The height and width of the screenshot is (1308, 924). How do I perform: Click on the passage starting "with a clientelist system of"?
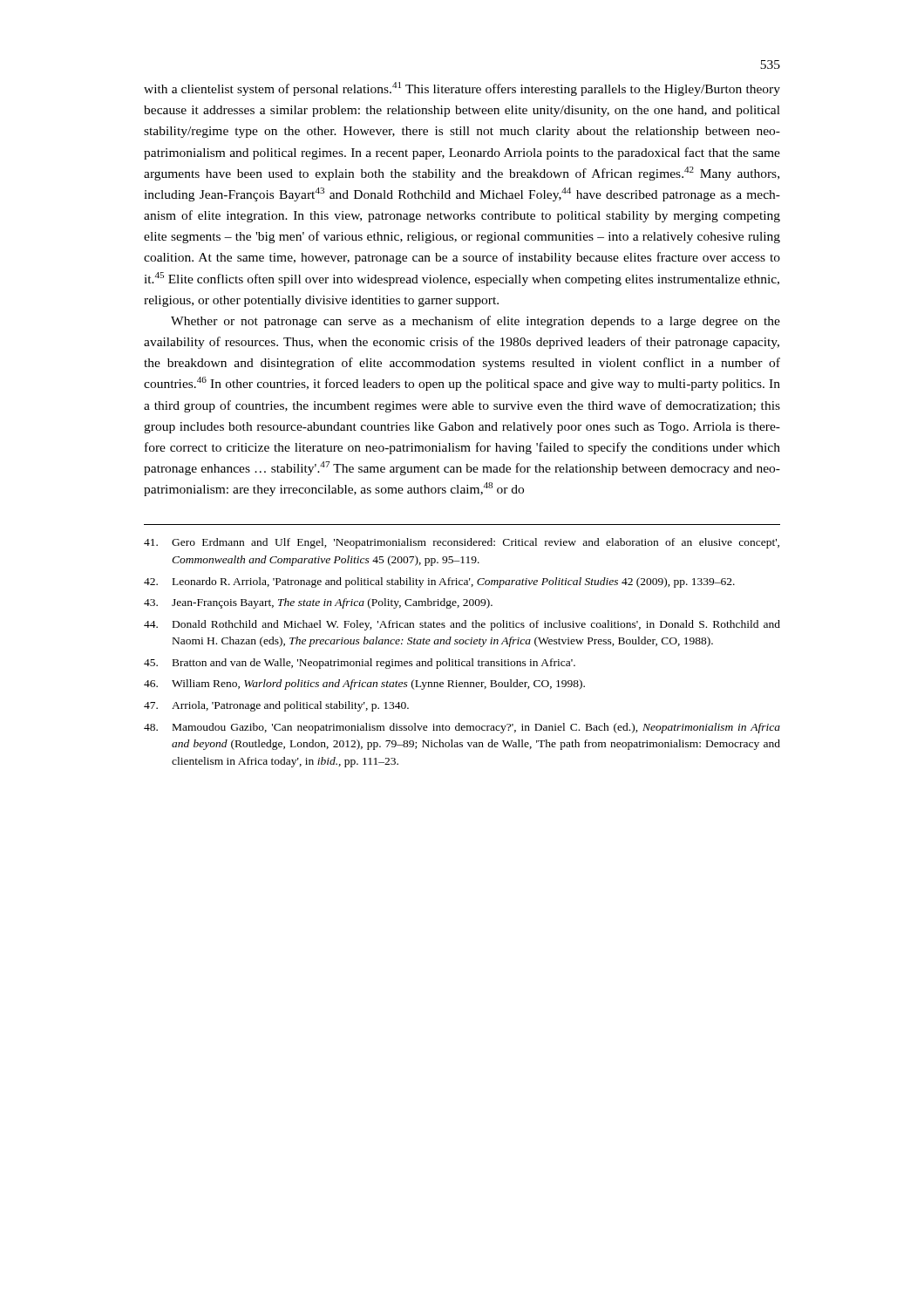[462, 289]
